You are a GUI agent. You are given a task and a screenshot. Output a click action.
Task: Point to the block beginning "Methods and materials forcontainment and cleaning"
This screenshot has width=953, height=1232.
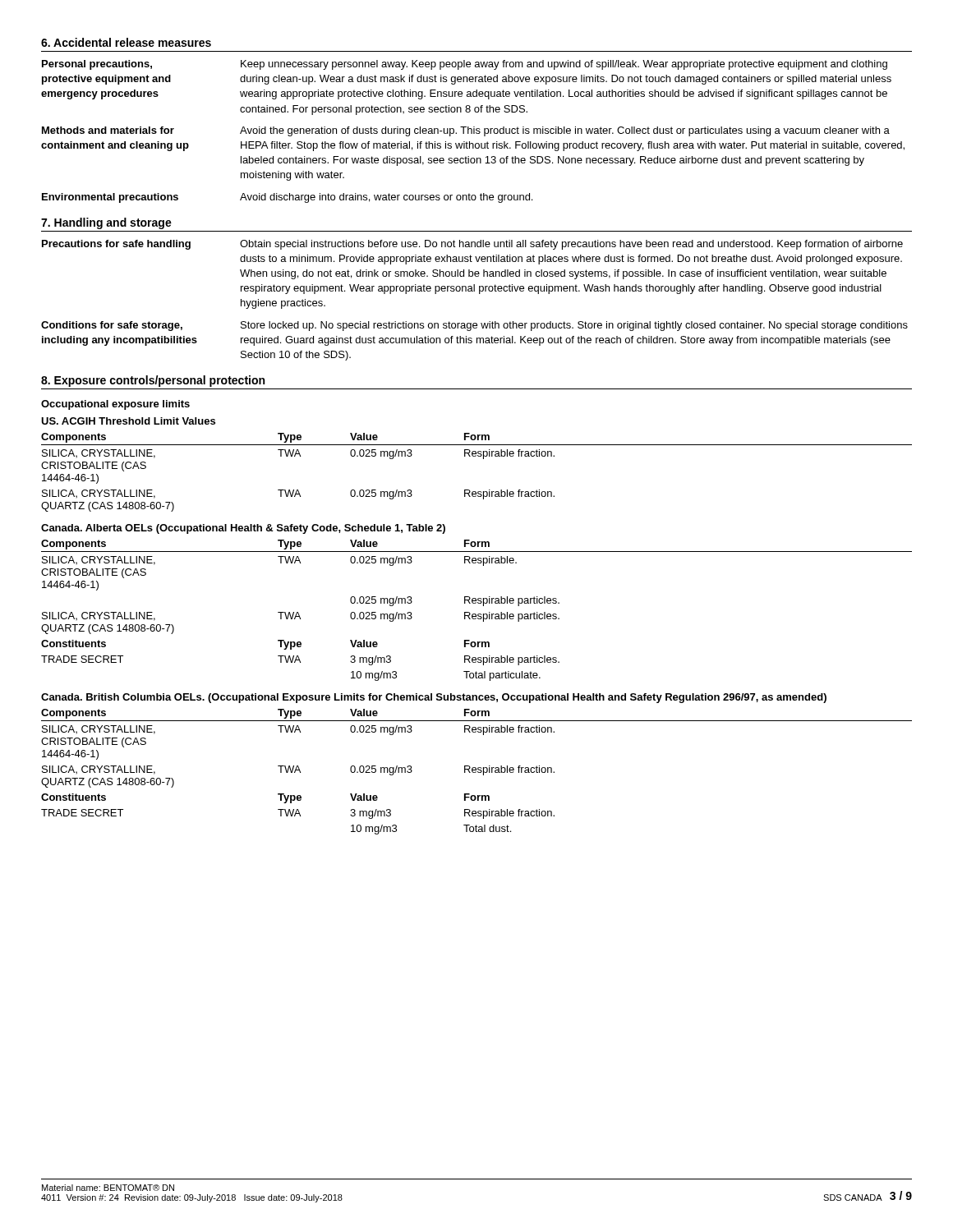(x=115, y=137)
